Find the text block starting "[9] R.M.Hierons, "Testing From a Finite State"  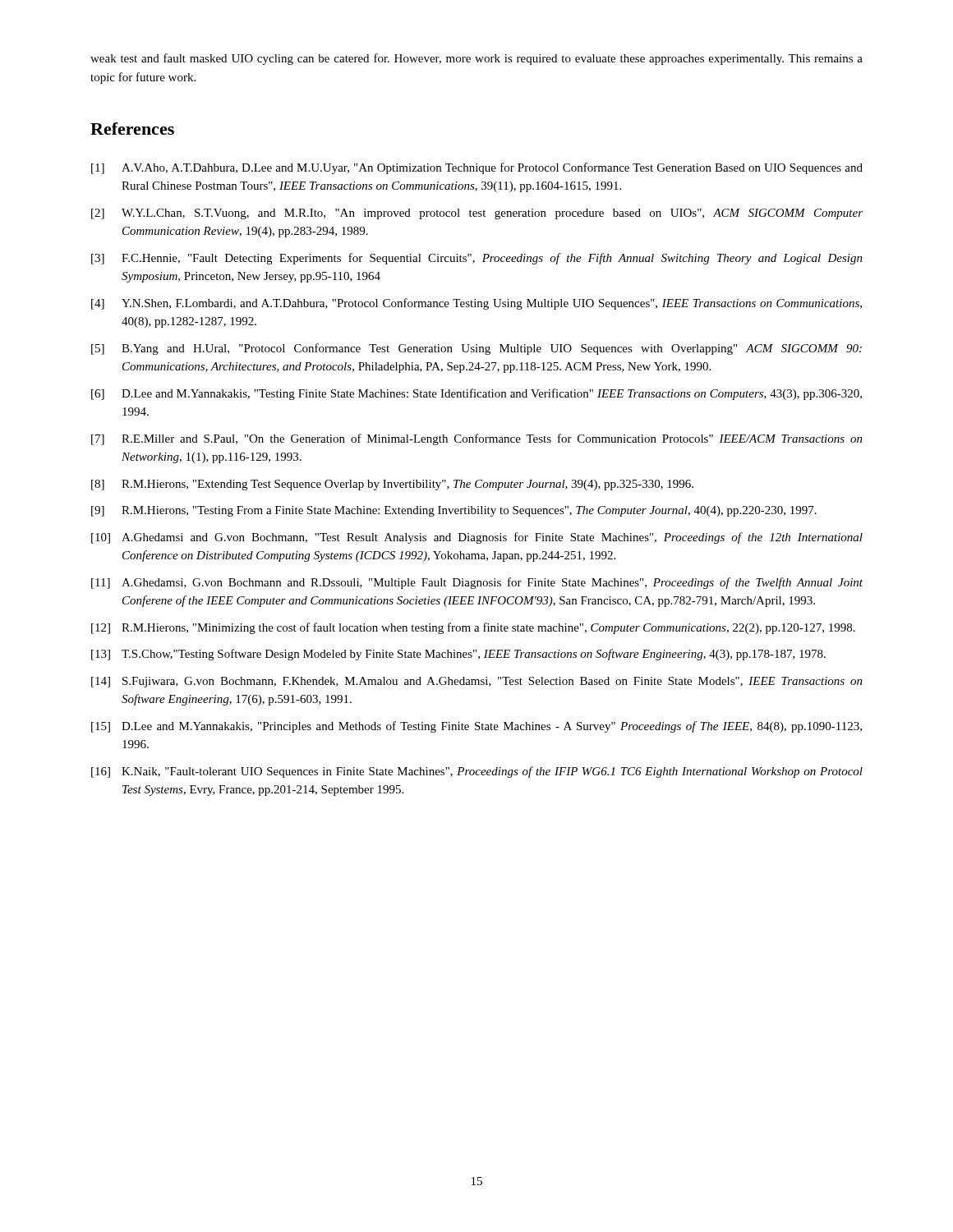pyautogui.click(x=476, y=511)
